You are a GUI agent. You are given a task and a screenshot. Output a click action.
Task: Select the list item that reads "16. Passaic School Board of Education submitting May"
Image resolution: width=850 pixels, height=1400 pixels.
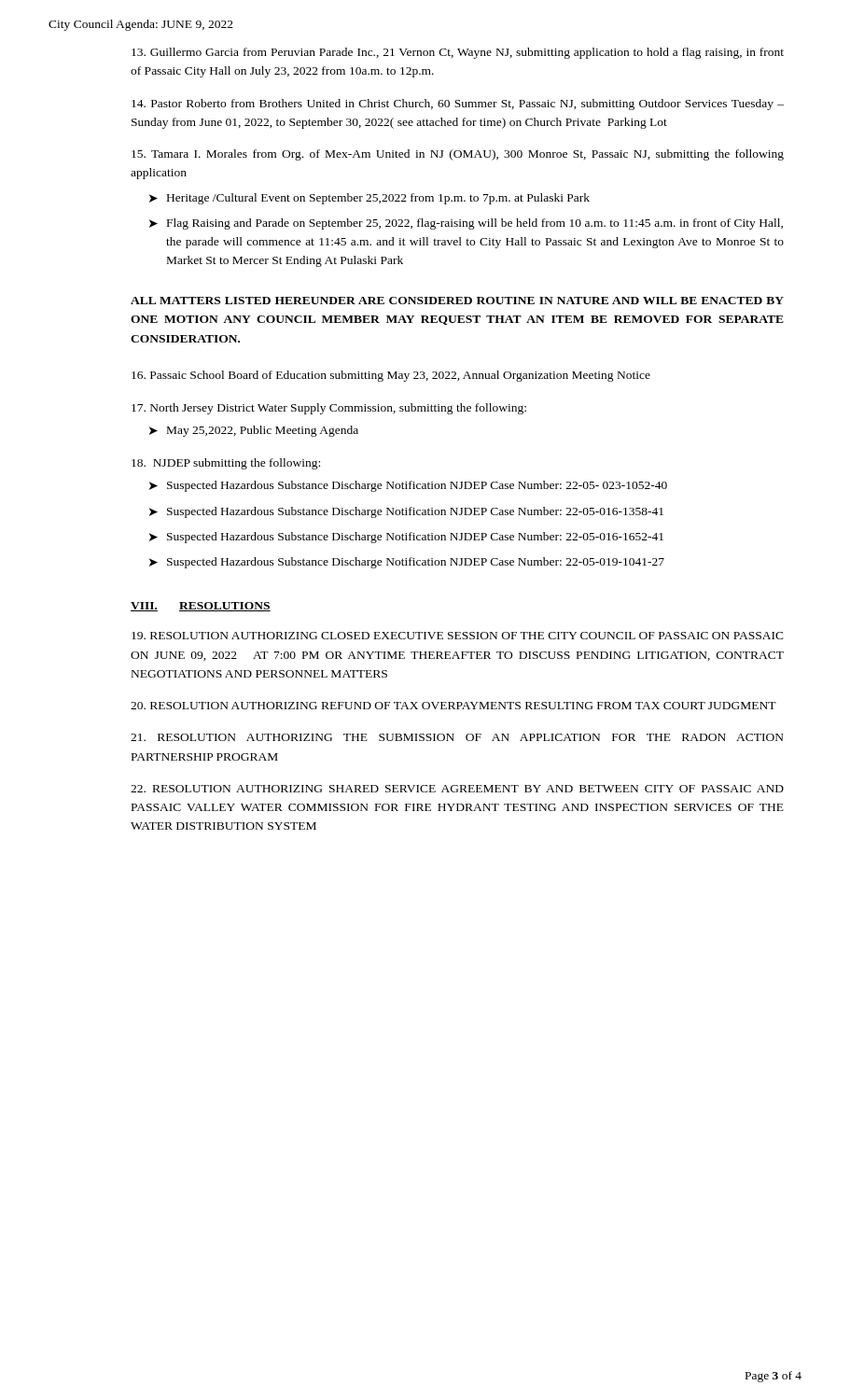coord(390,375)
